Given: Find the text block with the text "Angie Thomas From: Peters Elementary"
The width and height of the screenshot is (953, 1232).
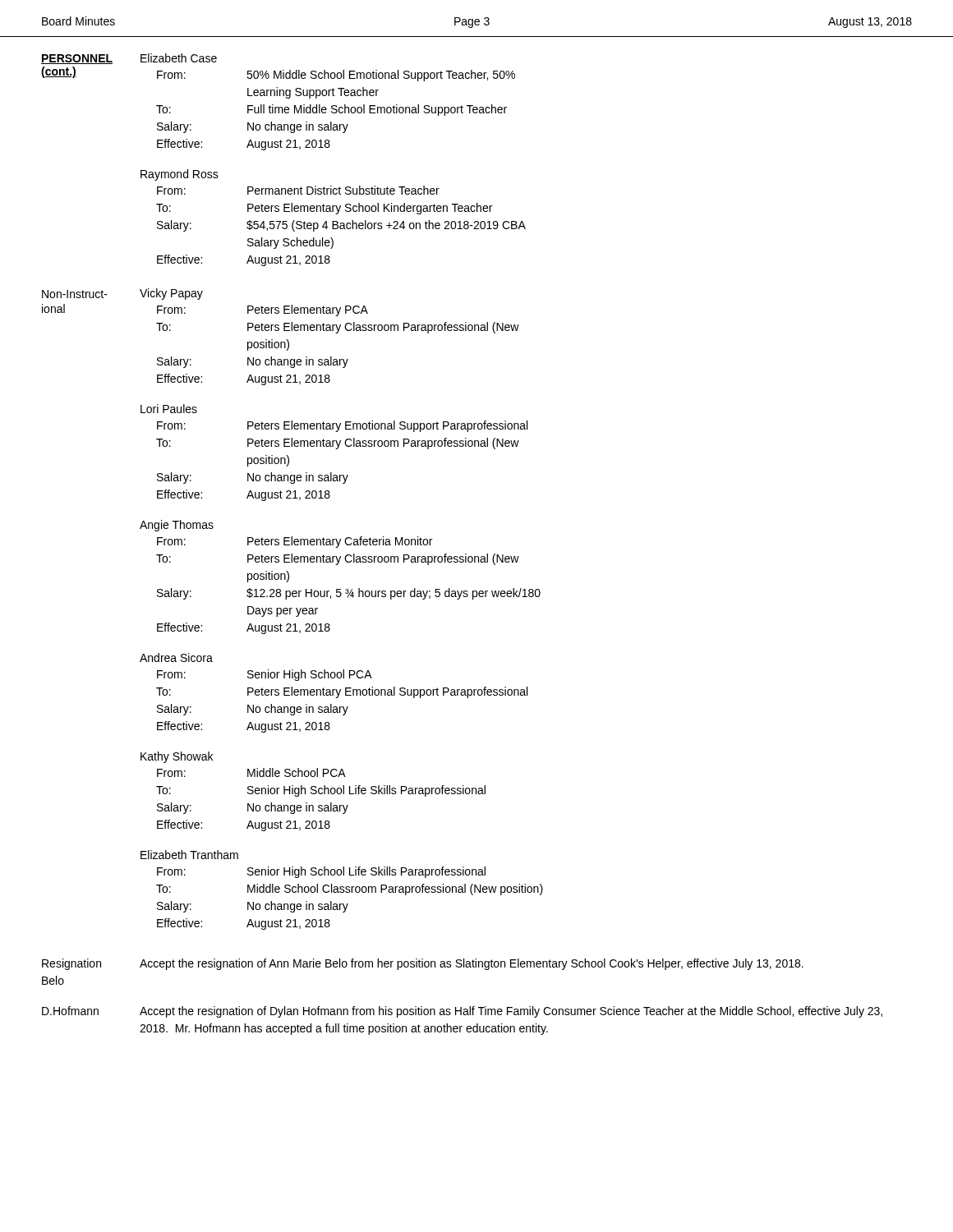Looking at the screenshot, I should pos(526,577).
